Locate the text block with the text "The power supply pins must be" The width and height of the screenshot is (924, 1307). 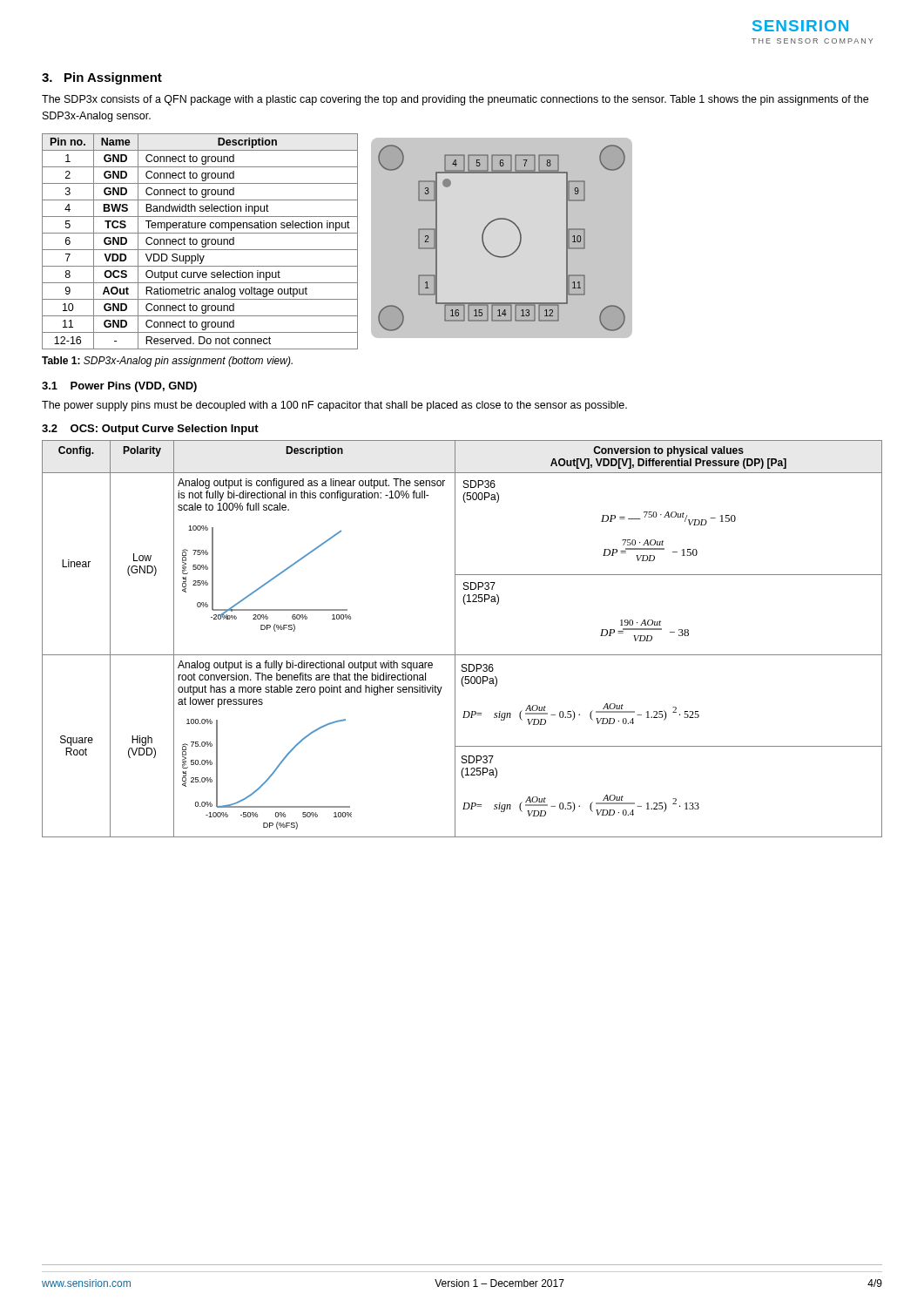coord(335,405)
